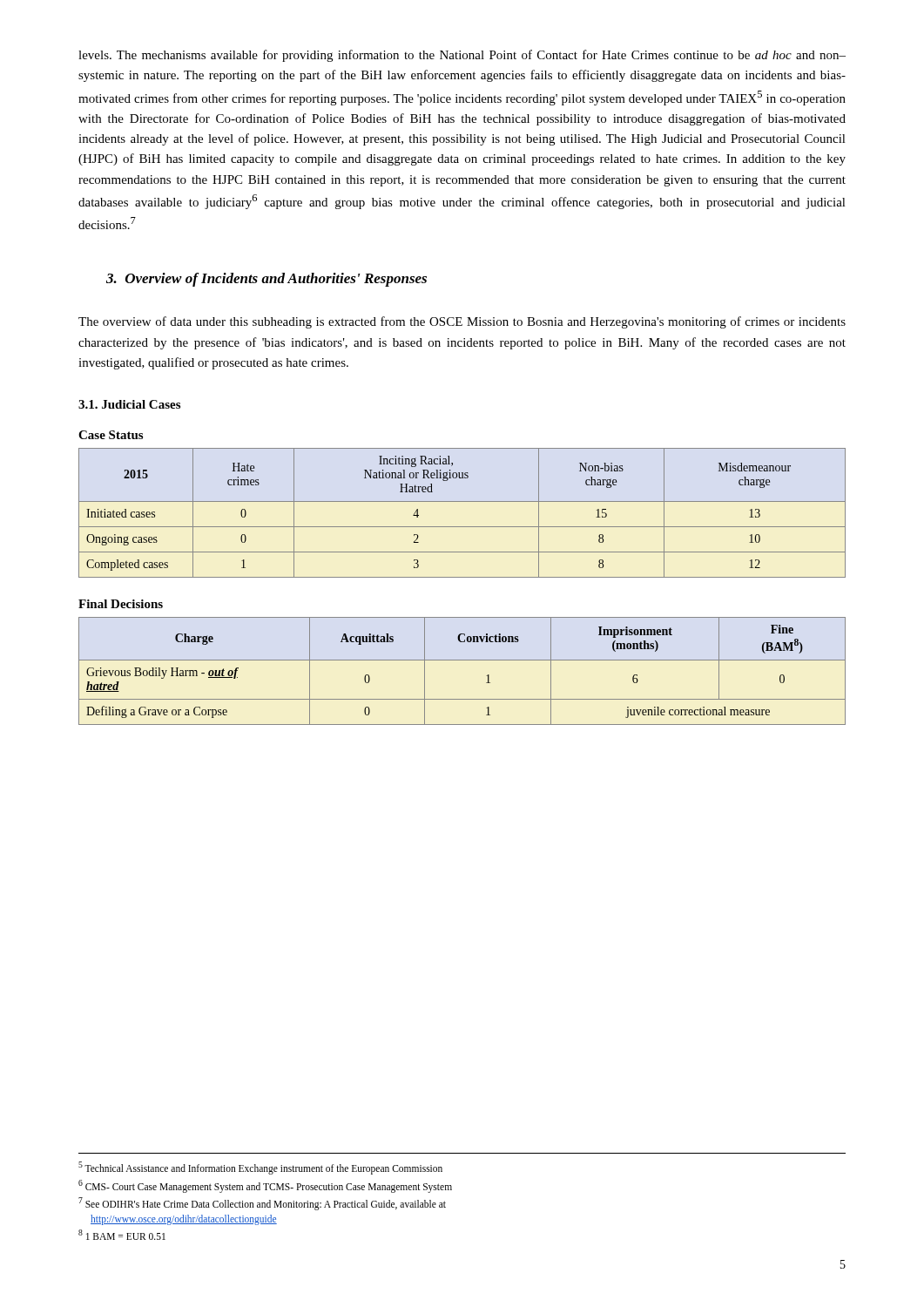The image size is (924, 1307).
Task: Find "Final Decisions" on this page
Action: coord(121,604)
